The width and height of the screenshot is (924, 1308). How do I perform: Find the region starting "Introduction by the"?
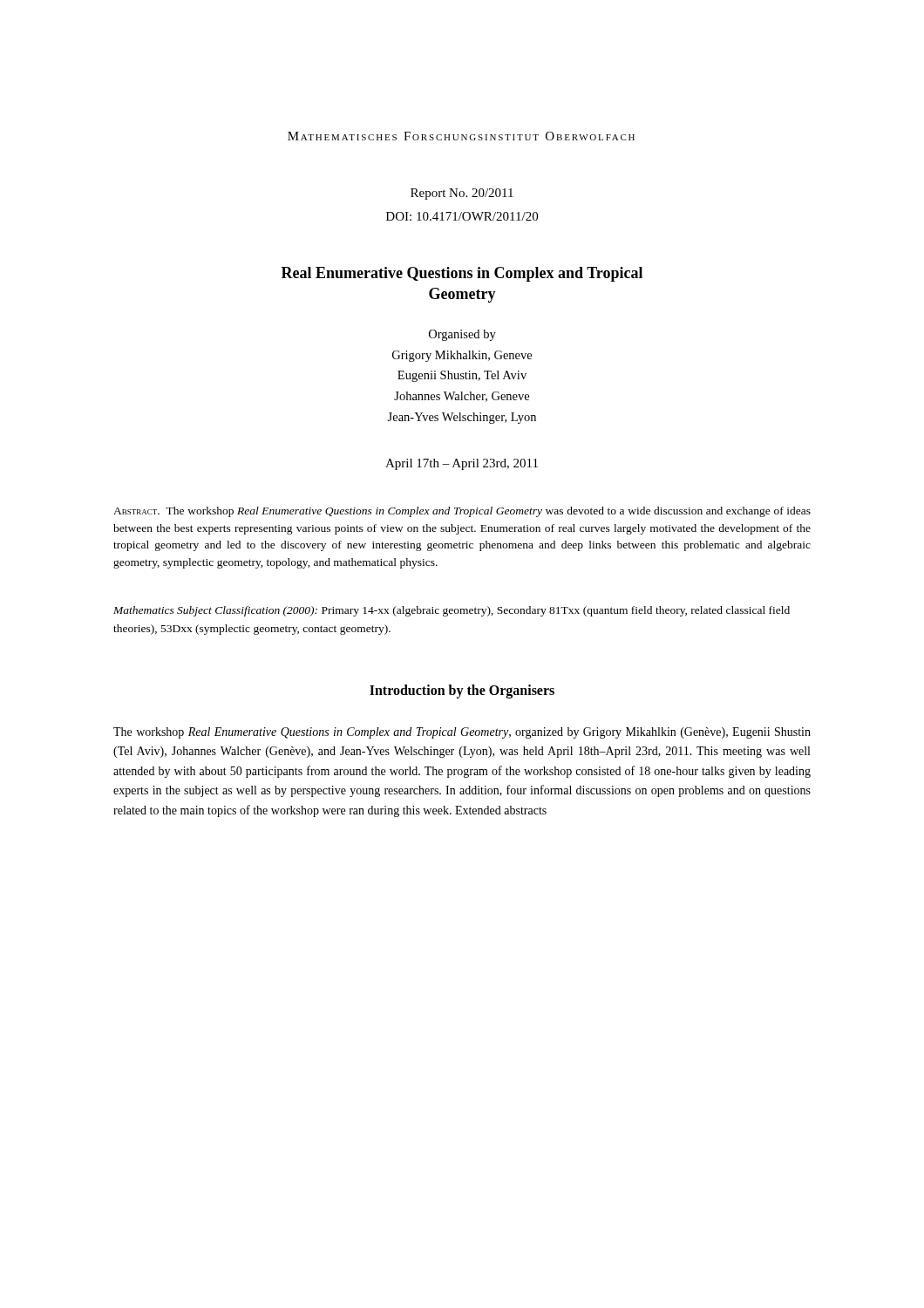pos(462,690)
